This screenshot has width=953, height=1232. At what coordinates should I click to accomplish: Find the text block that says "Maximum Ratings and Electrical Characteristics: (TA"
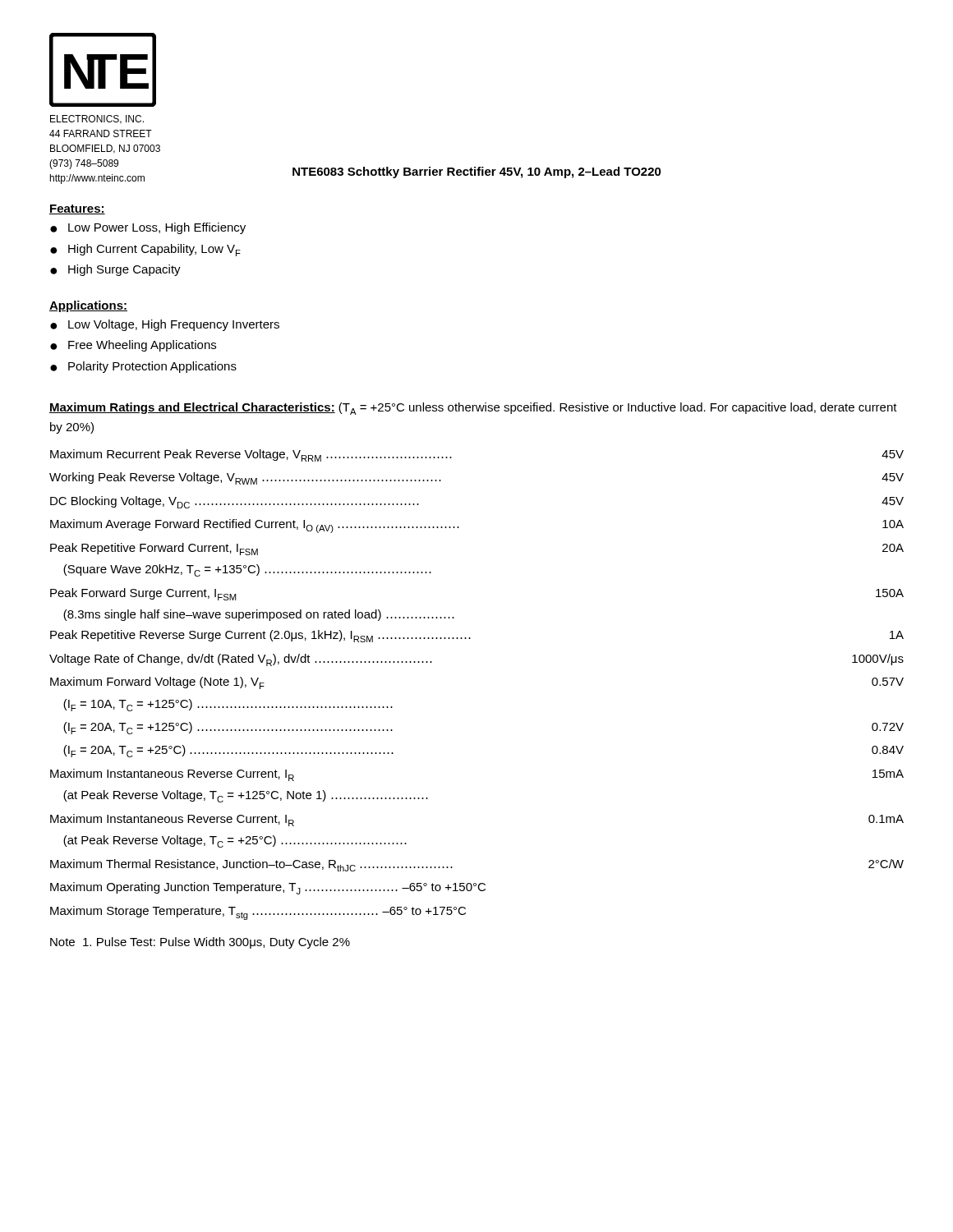tap(473, 417)
